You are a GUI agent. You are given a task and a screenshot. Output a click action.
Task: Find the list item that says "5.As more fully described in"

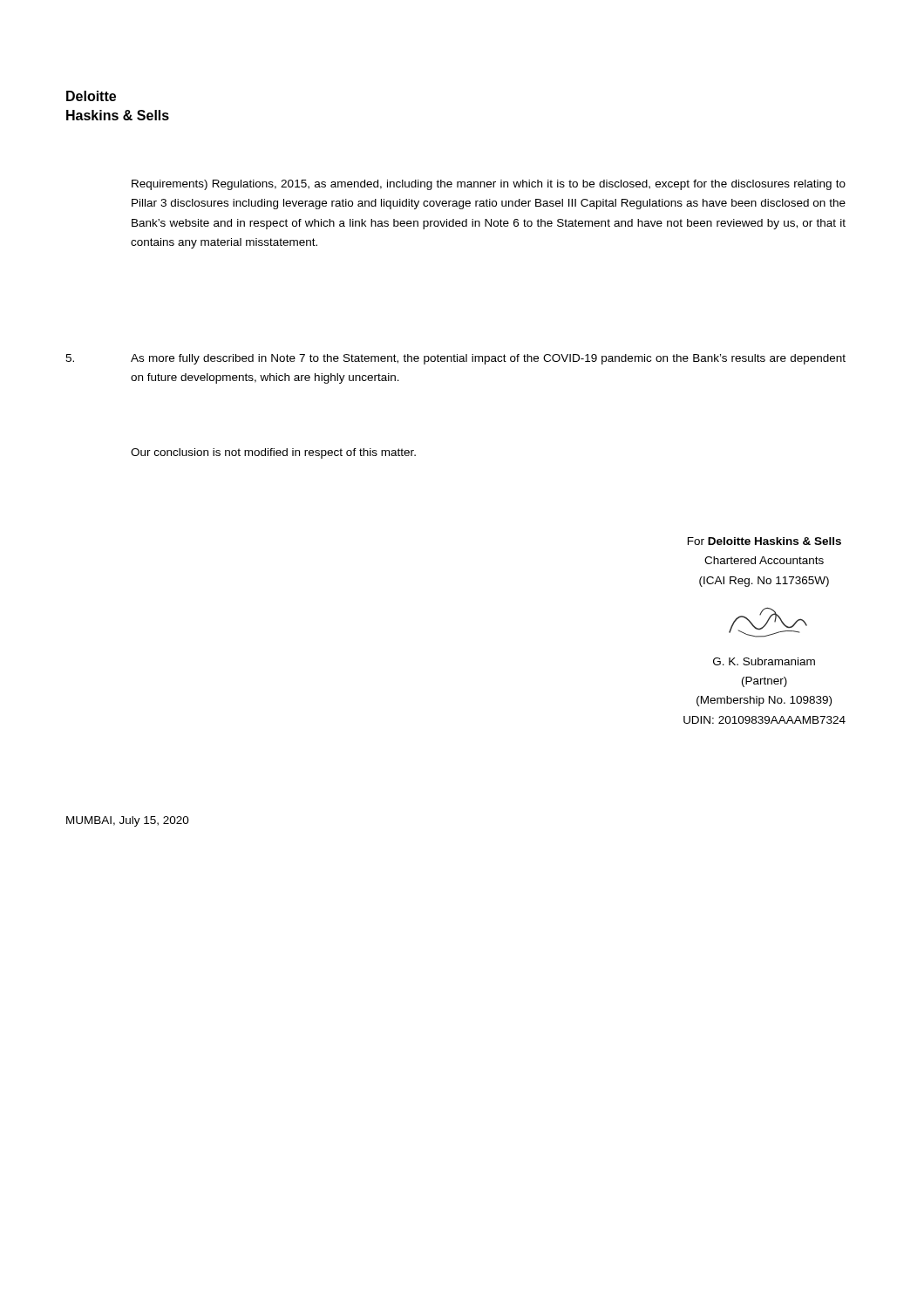point(455,368)
